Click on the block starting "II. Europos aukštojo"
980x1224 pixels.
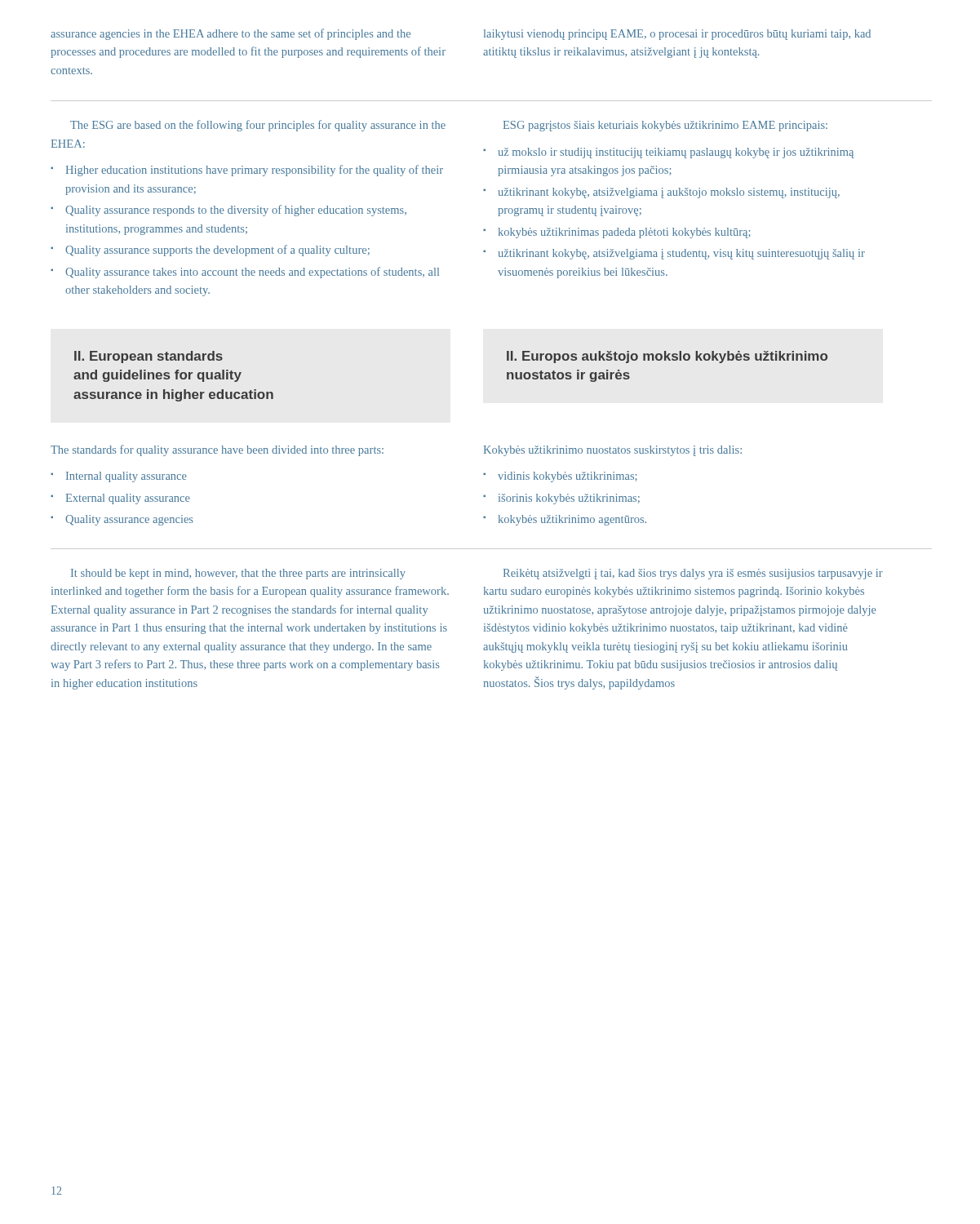[683, 366]
